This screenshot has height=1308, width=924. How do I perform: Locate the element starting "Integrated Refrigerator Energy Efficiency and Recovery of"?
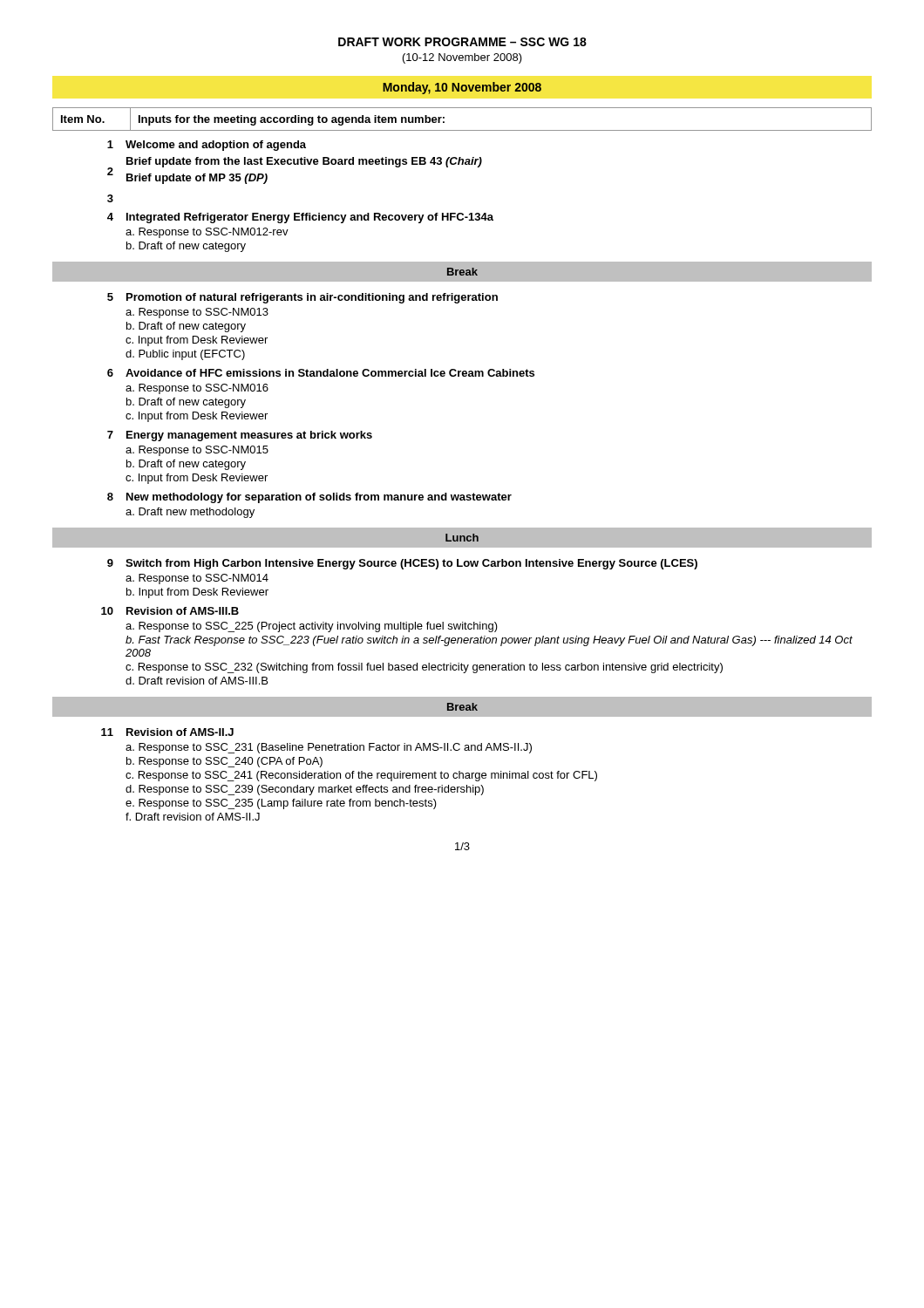coord(310,218)
